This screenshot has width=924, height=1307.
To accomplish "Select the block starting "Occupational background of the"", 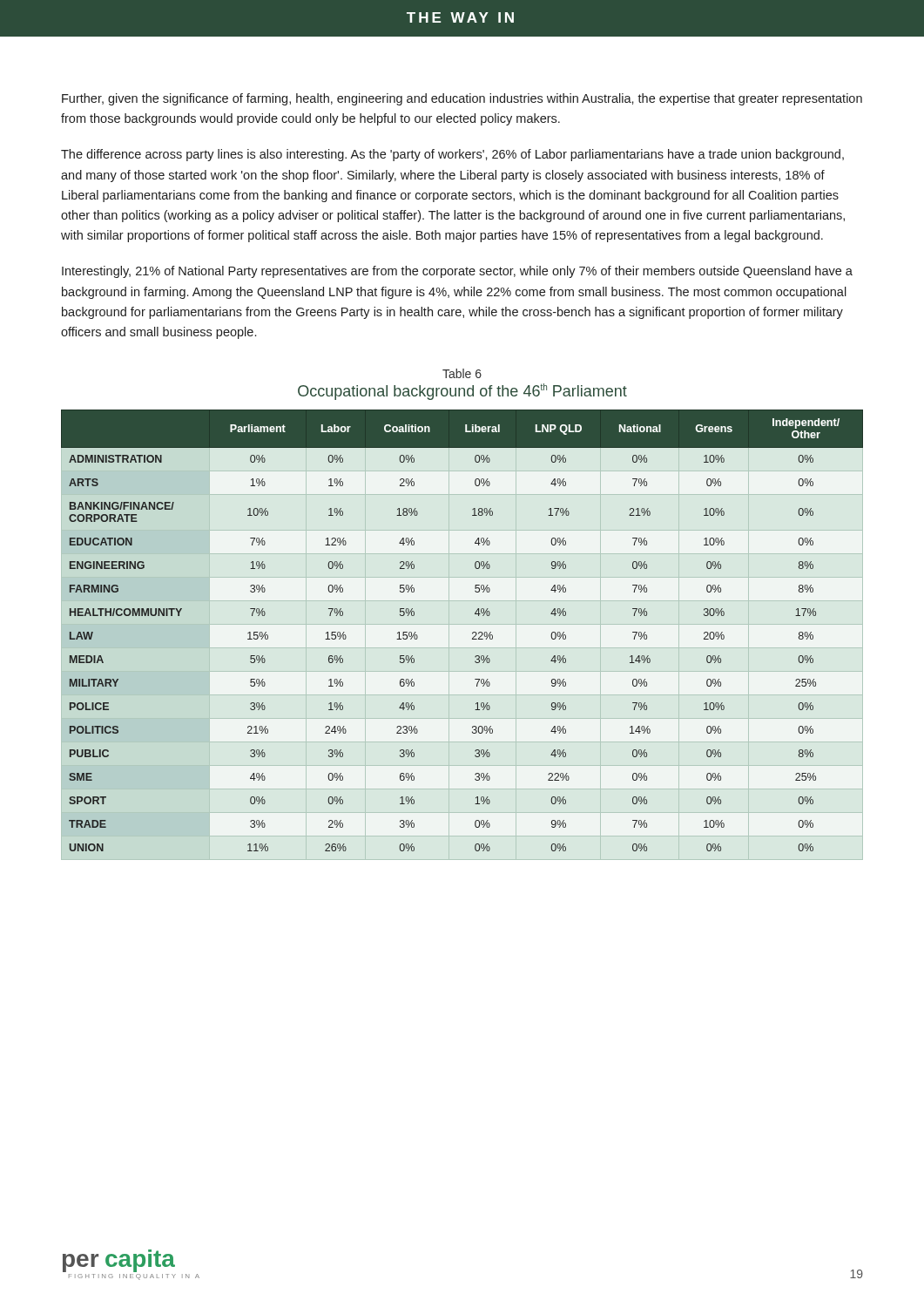I will (462, 391).
